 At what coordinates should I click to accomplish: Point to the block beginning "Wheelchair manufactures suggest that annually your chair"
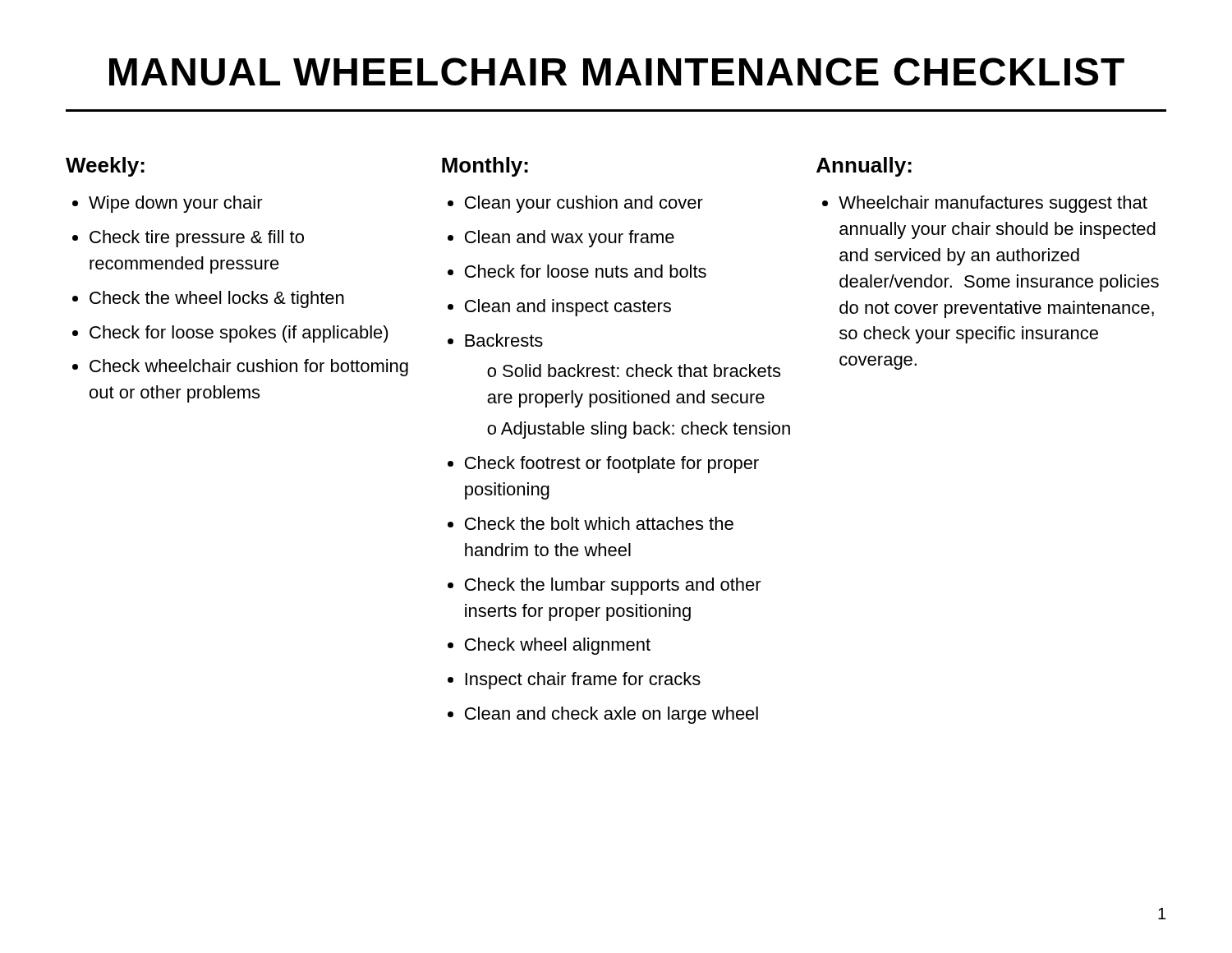pos(999,281)
